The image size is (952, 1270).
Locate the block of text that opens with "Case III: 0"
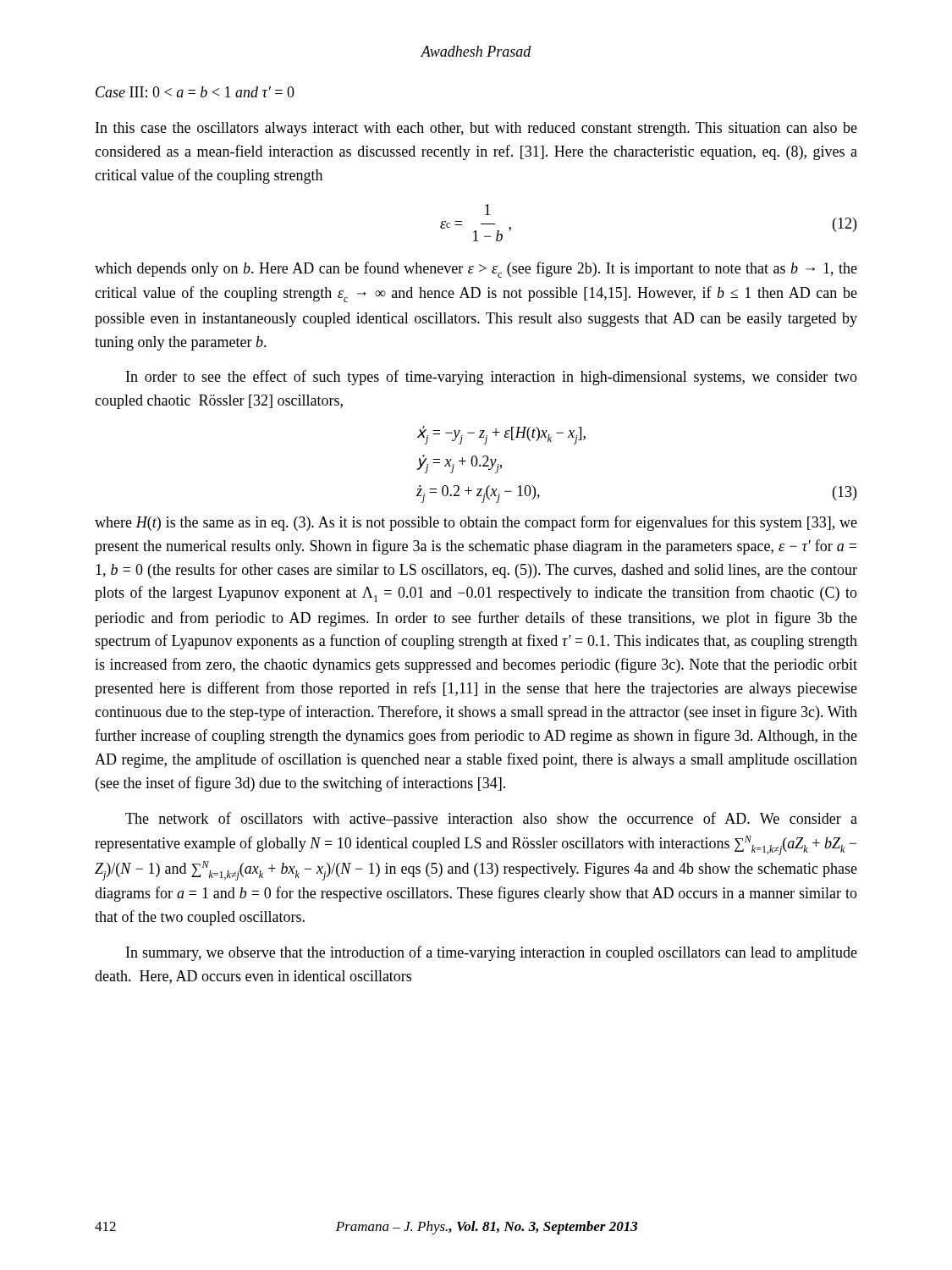point(195,92)
